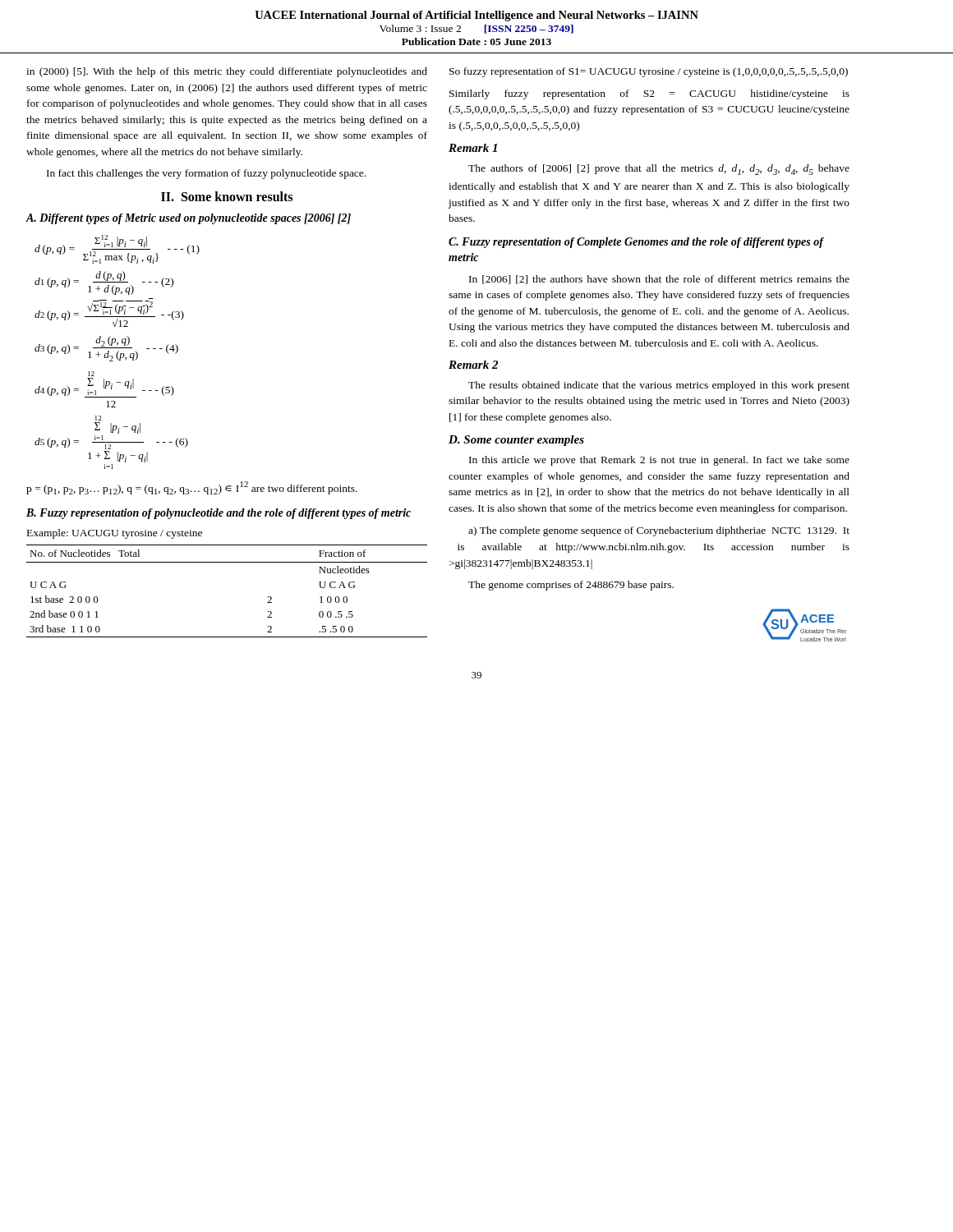Select the text starting "II. Some known results"

227,197
